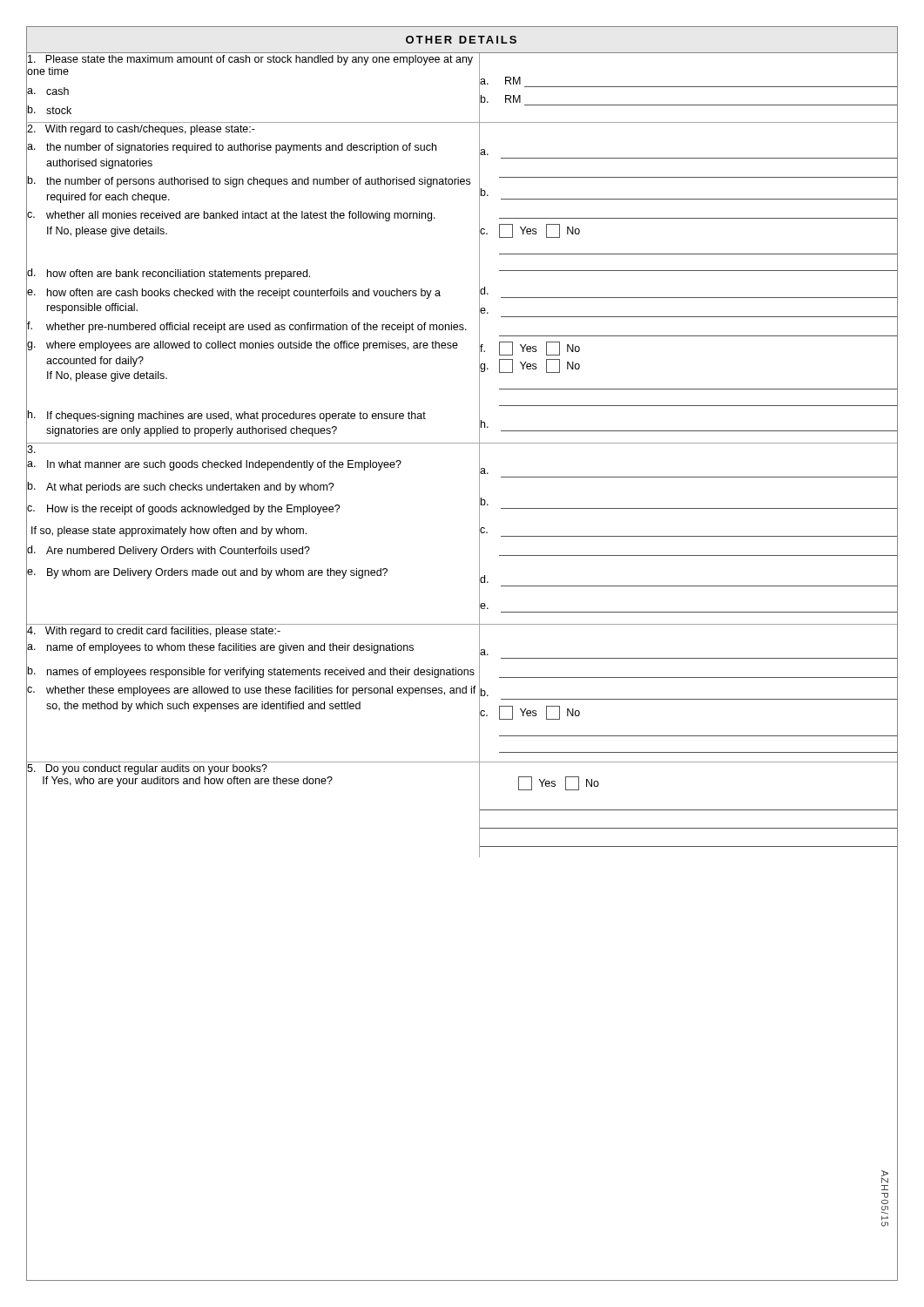This screenshot has height=1307, width=924.
Task: Click on the region starting "5. Do you"
Action: point(253,775)
